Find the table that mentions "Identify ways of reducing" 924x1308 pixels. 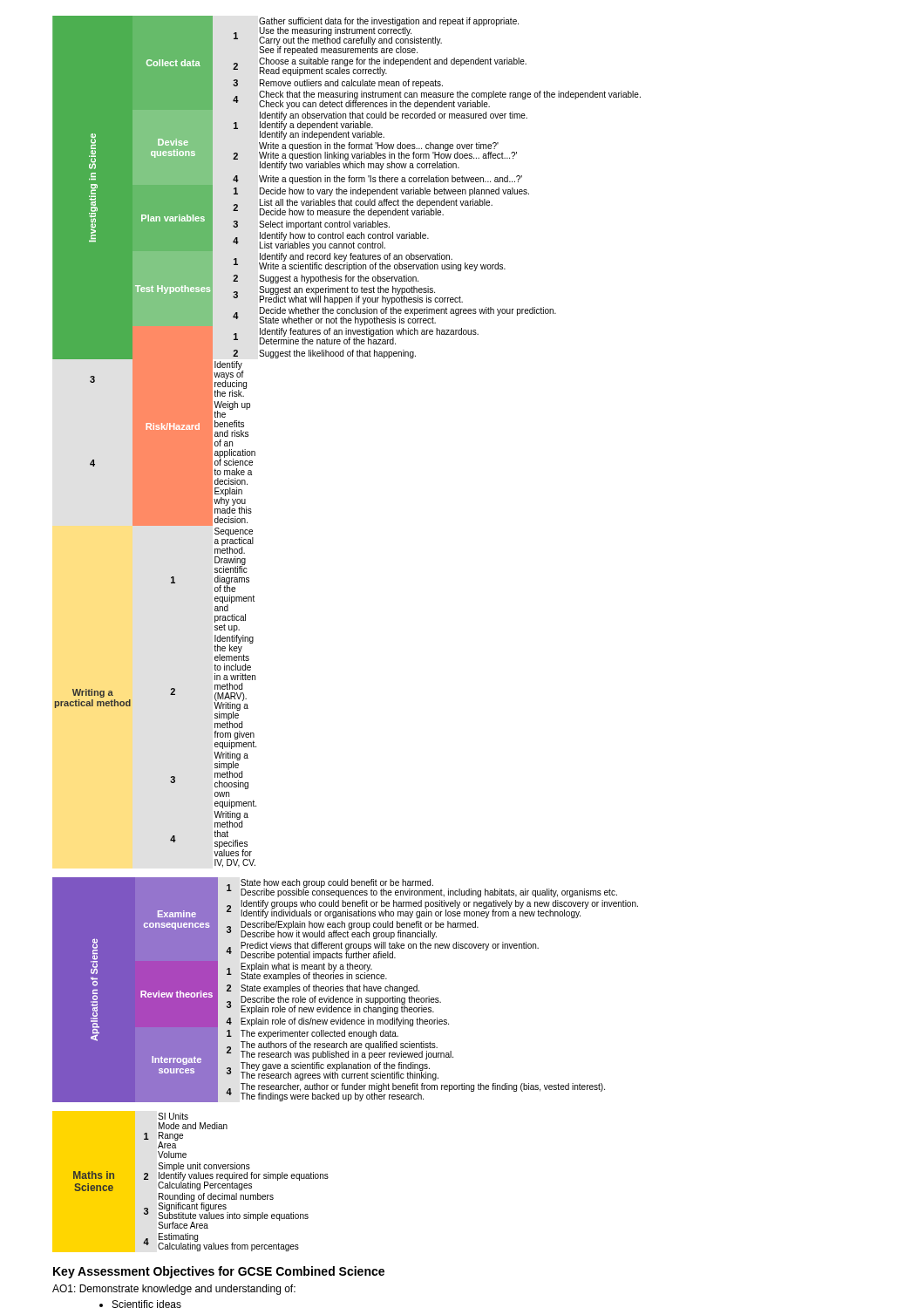coord(462,442)
